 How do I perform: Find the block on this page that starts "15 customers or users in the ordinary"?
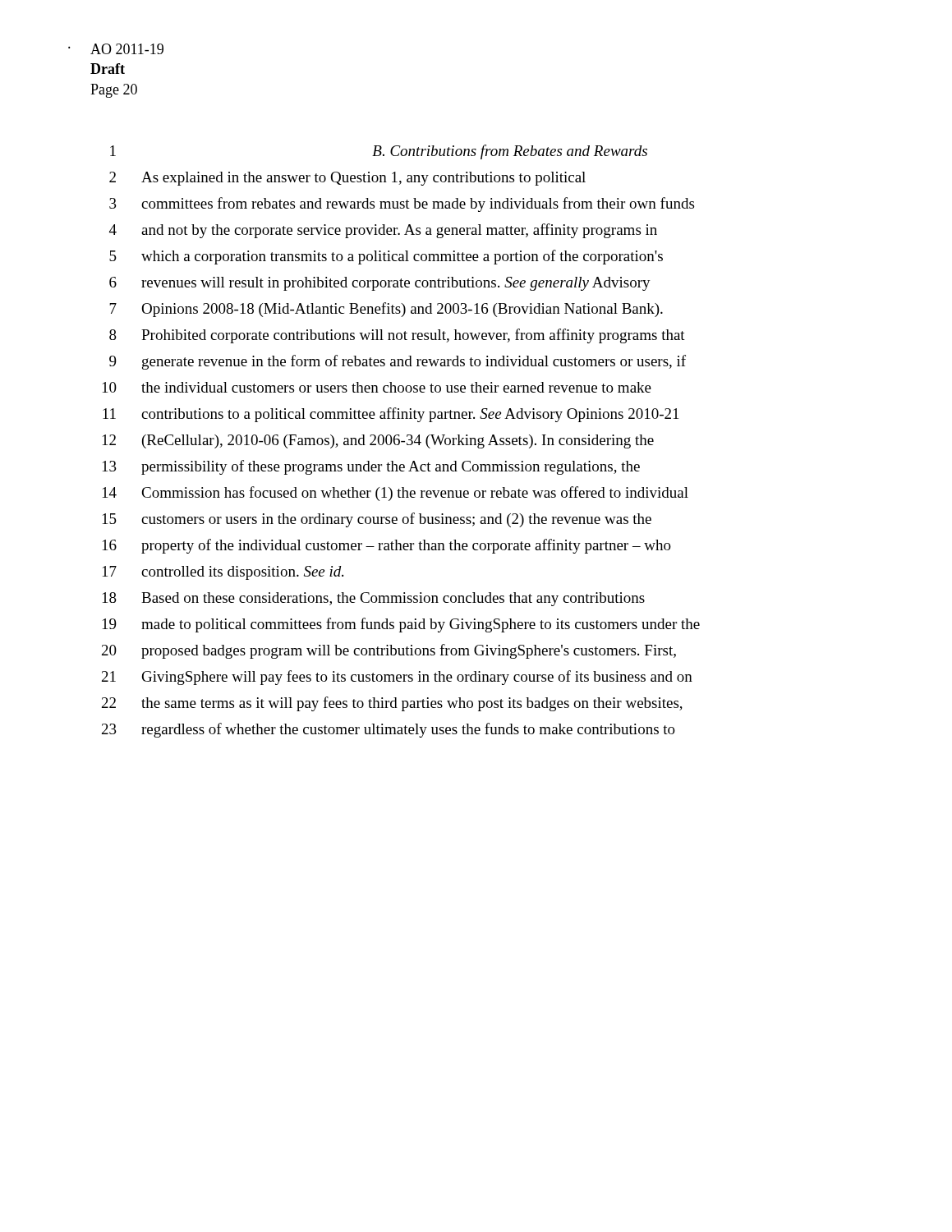(x=472, y=519)
